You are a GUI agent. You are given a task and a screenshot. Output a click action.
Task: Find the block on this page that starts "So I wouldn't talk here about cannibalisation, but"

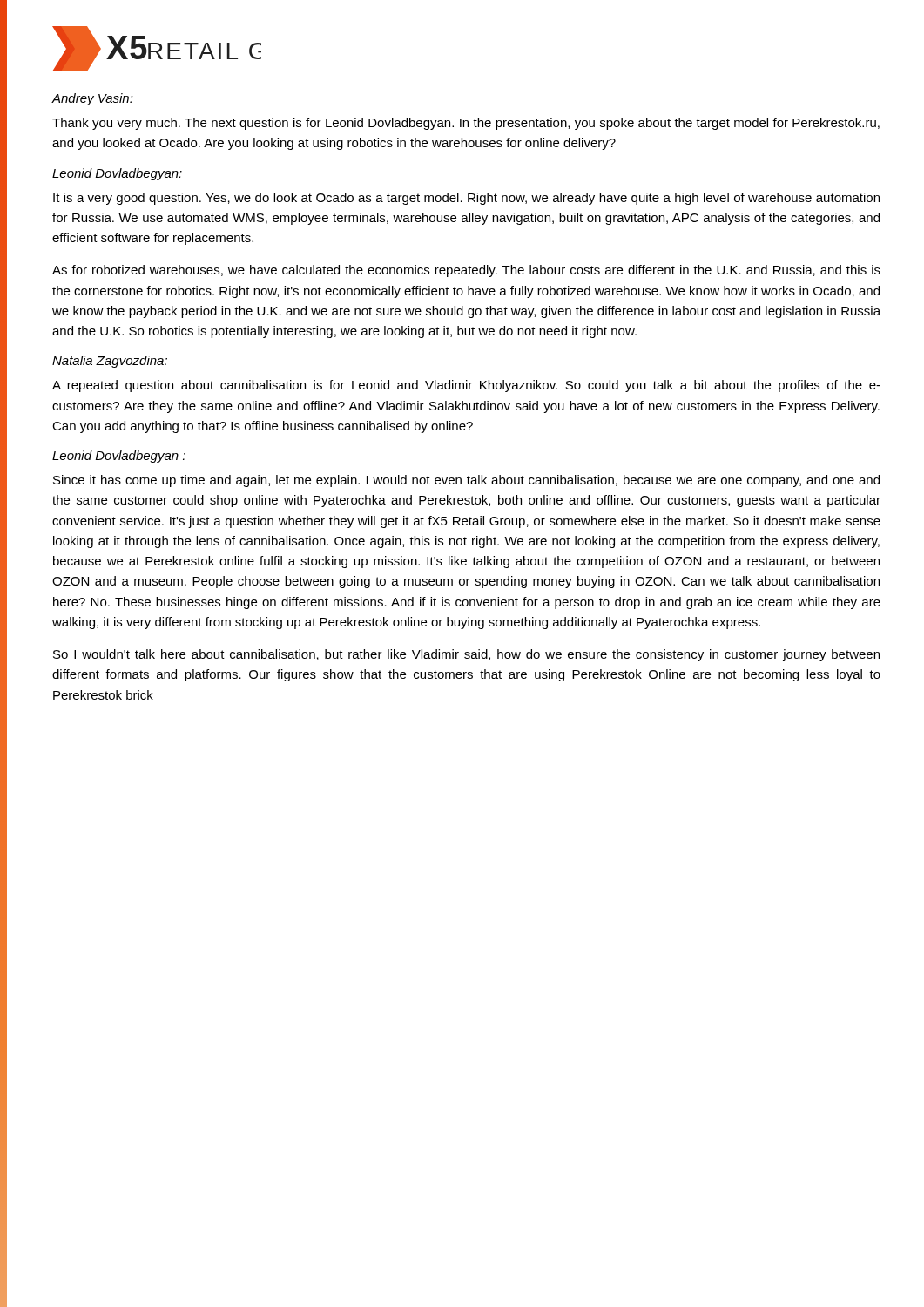point(466,674)
